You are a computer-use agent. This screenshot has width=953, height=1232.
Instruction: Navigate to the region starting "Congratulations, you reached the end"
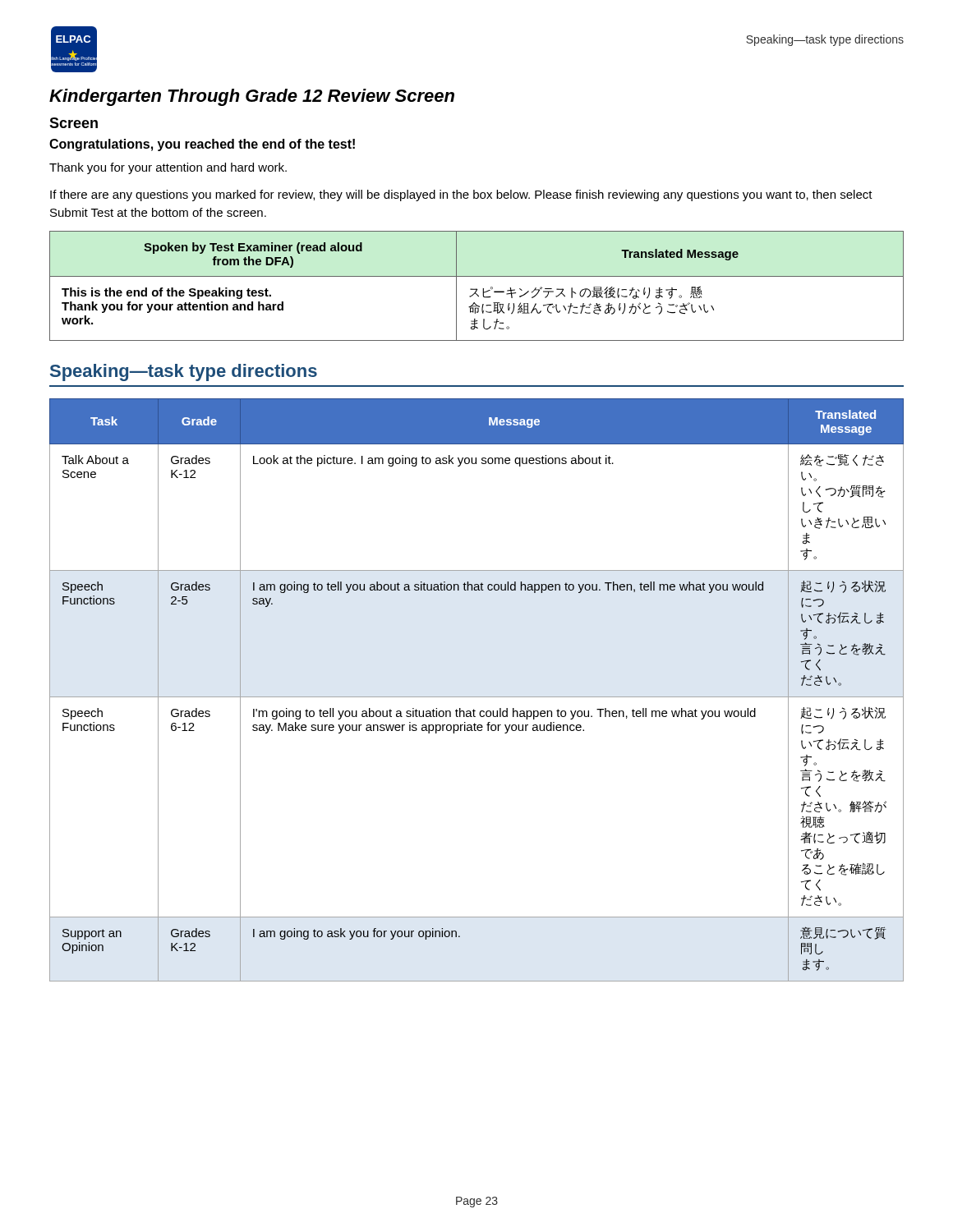(203, 144)
